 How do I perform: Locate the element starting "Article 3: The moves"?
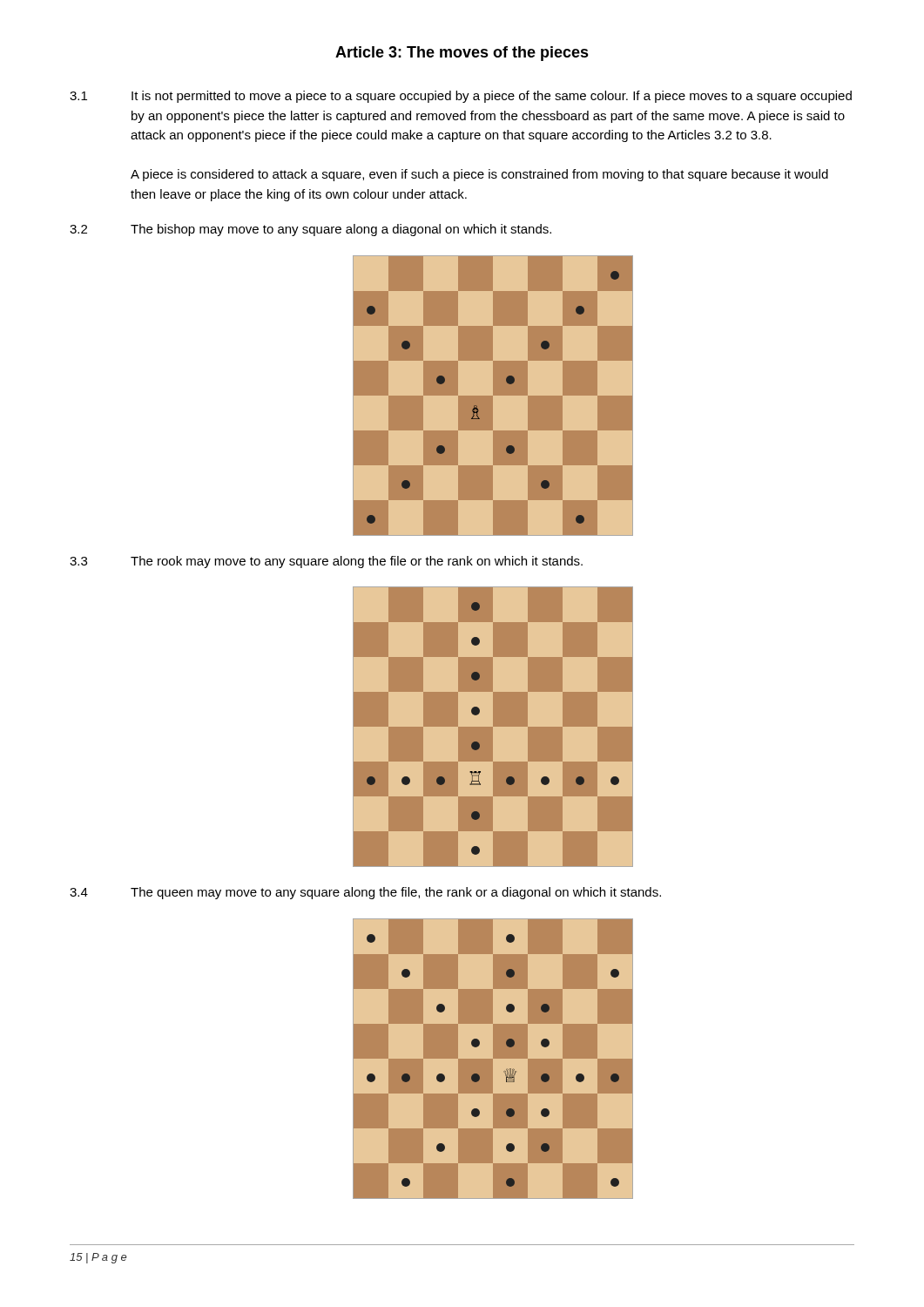click(x=462, y=52)
